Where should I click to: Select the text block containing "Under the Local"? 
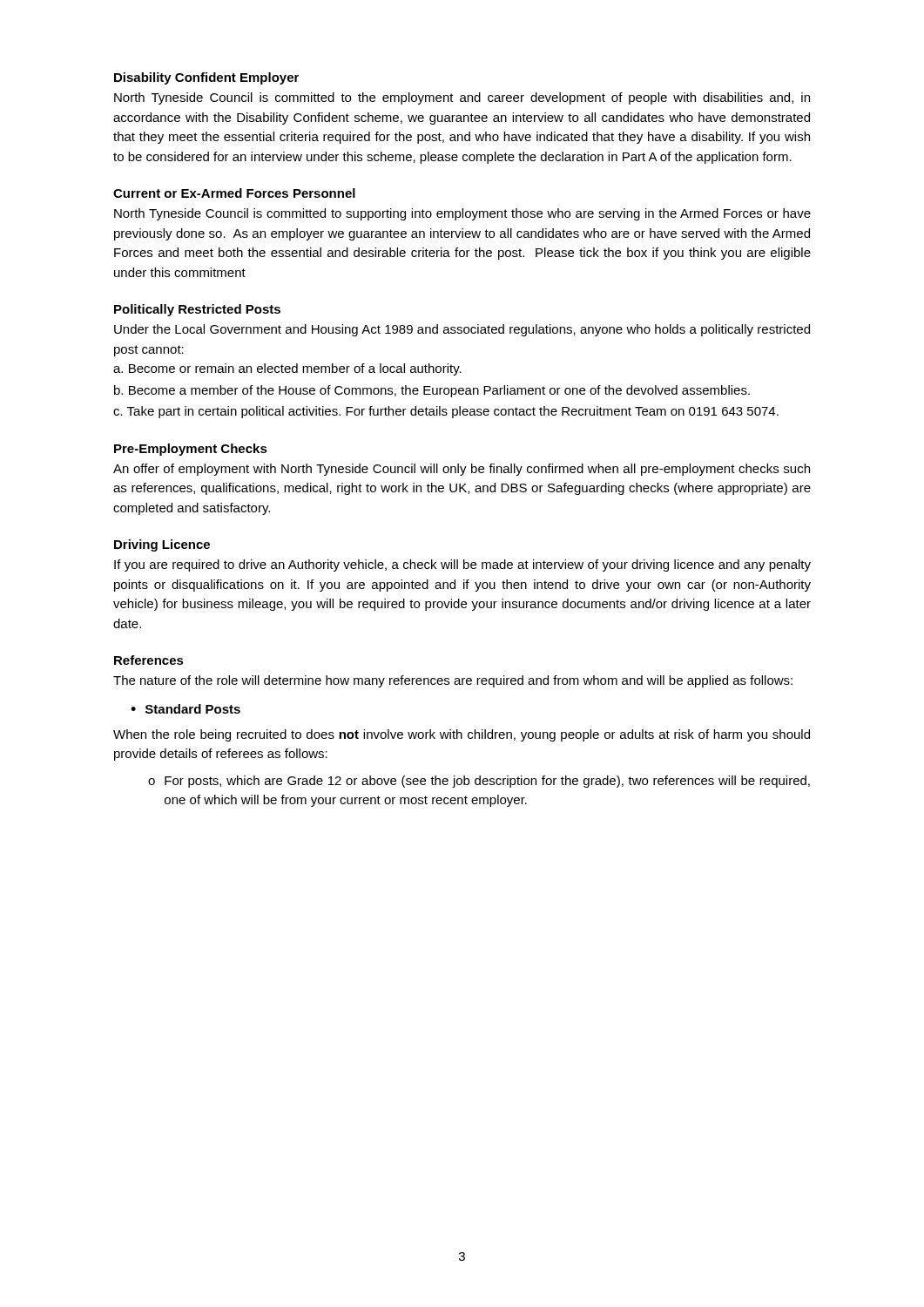pos(462,339)
